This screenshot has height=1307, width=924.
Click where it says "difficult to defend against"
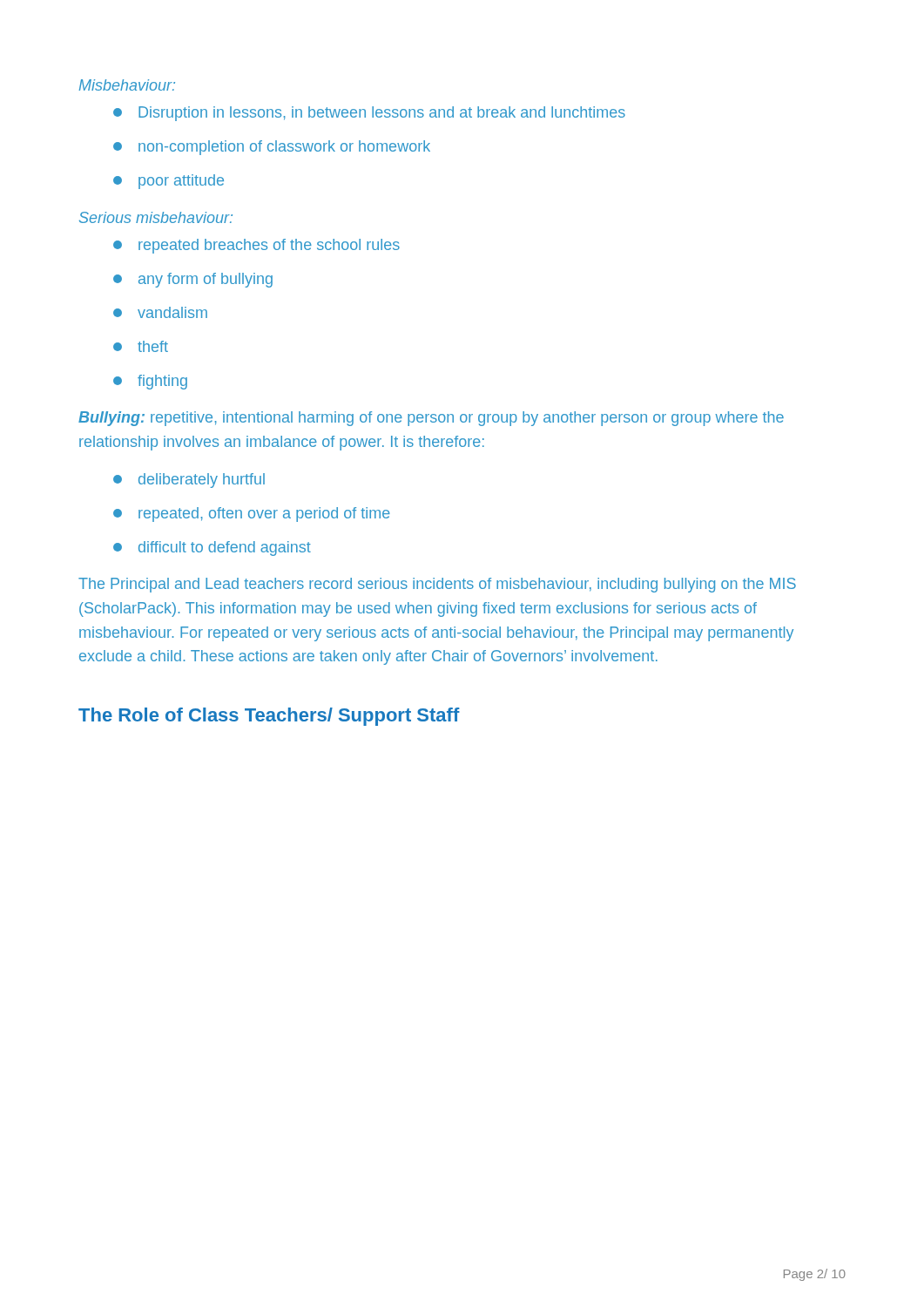pos(212,549)
